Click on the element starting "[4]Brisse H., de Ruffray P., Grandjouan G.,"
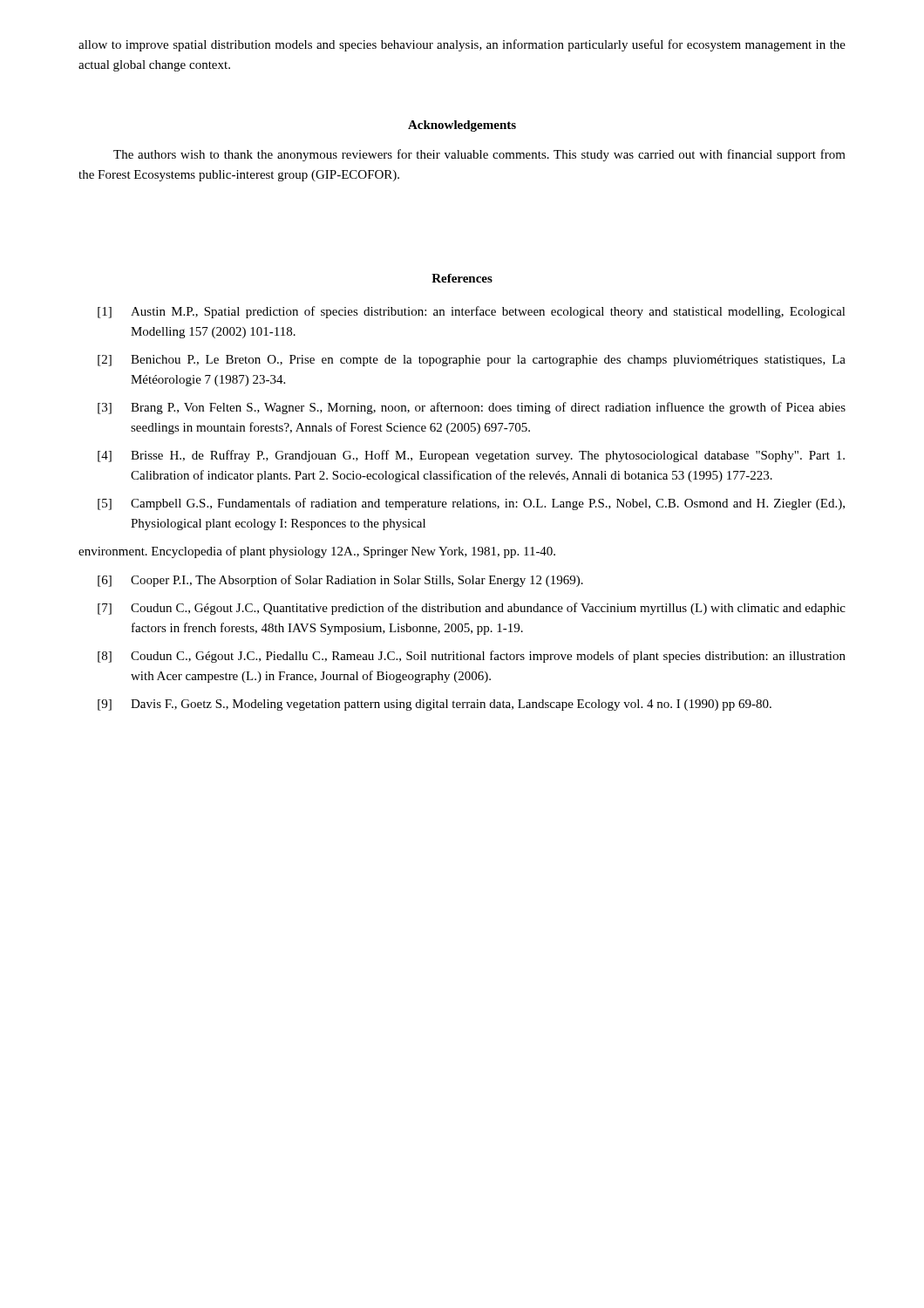This screenshot has height=1308, width=924. (462, 465)
